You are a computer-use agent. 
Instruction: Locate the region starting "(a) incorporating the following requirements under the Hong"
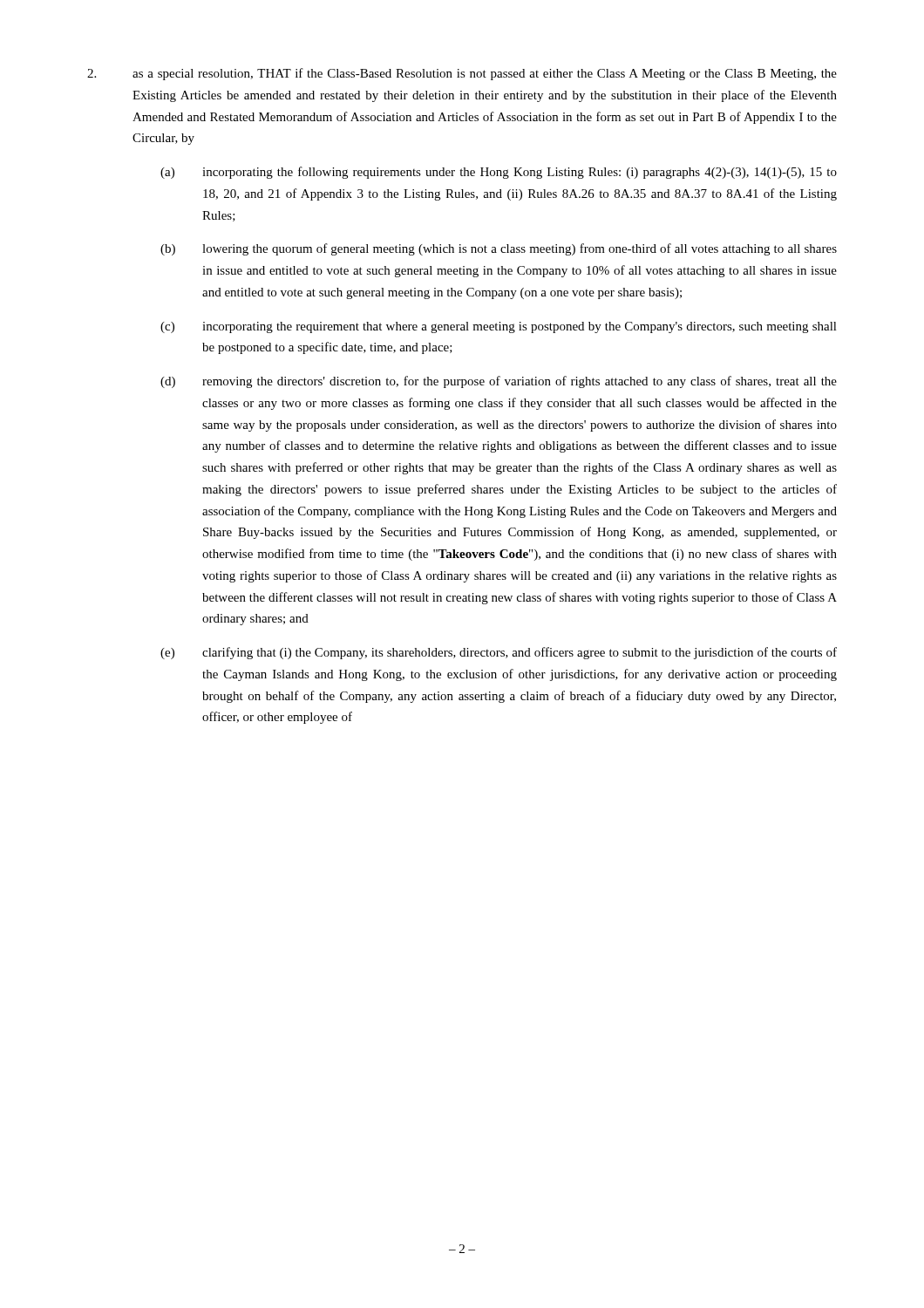(499, 194)
